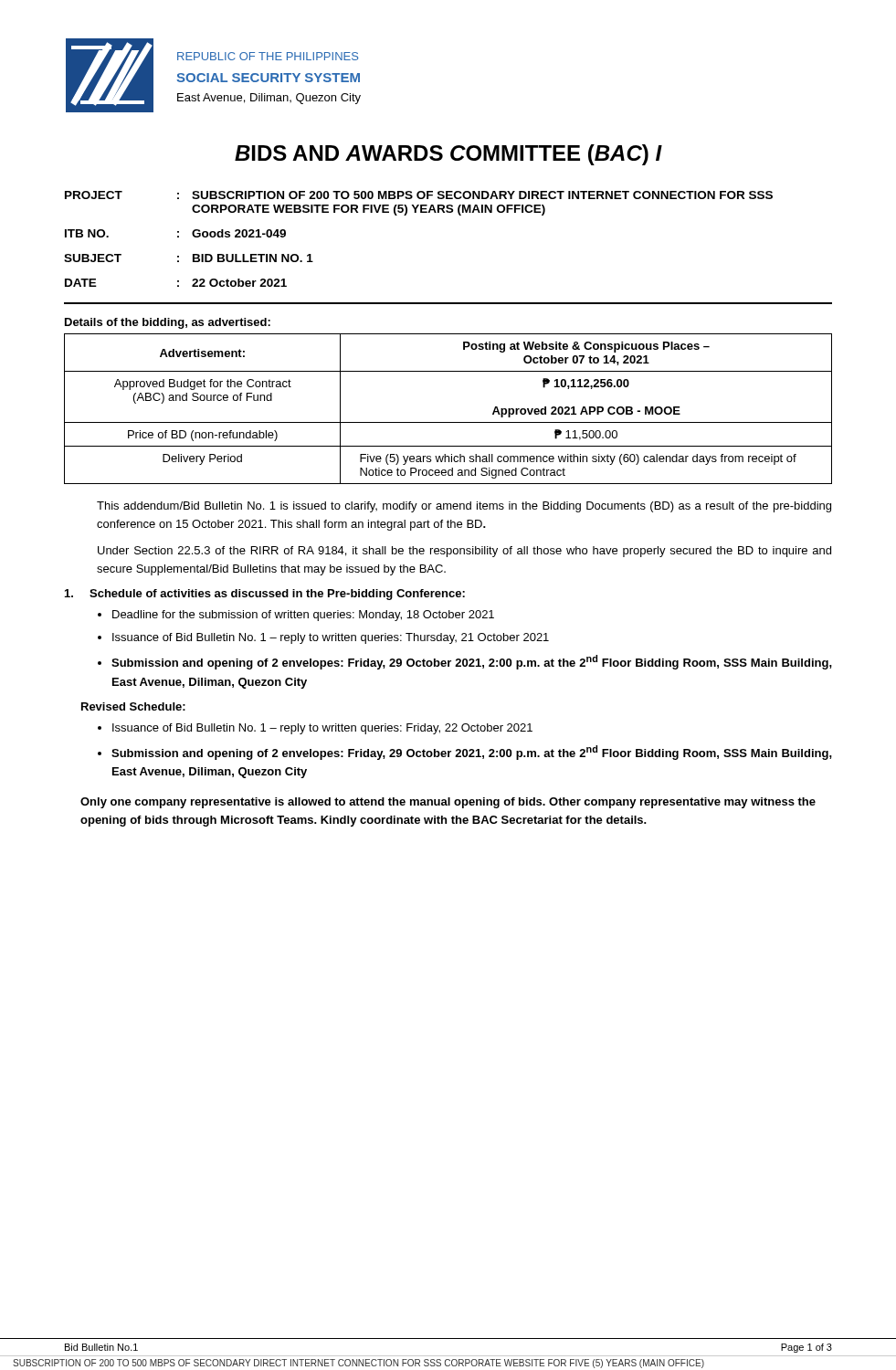Point to the block beginning "This addendum/Bid Bulletin No. 1 is issued to"

(x=464, y=514)
